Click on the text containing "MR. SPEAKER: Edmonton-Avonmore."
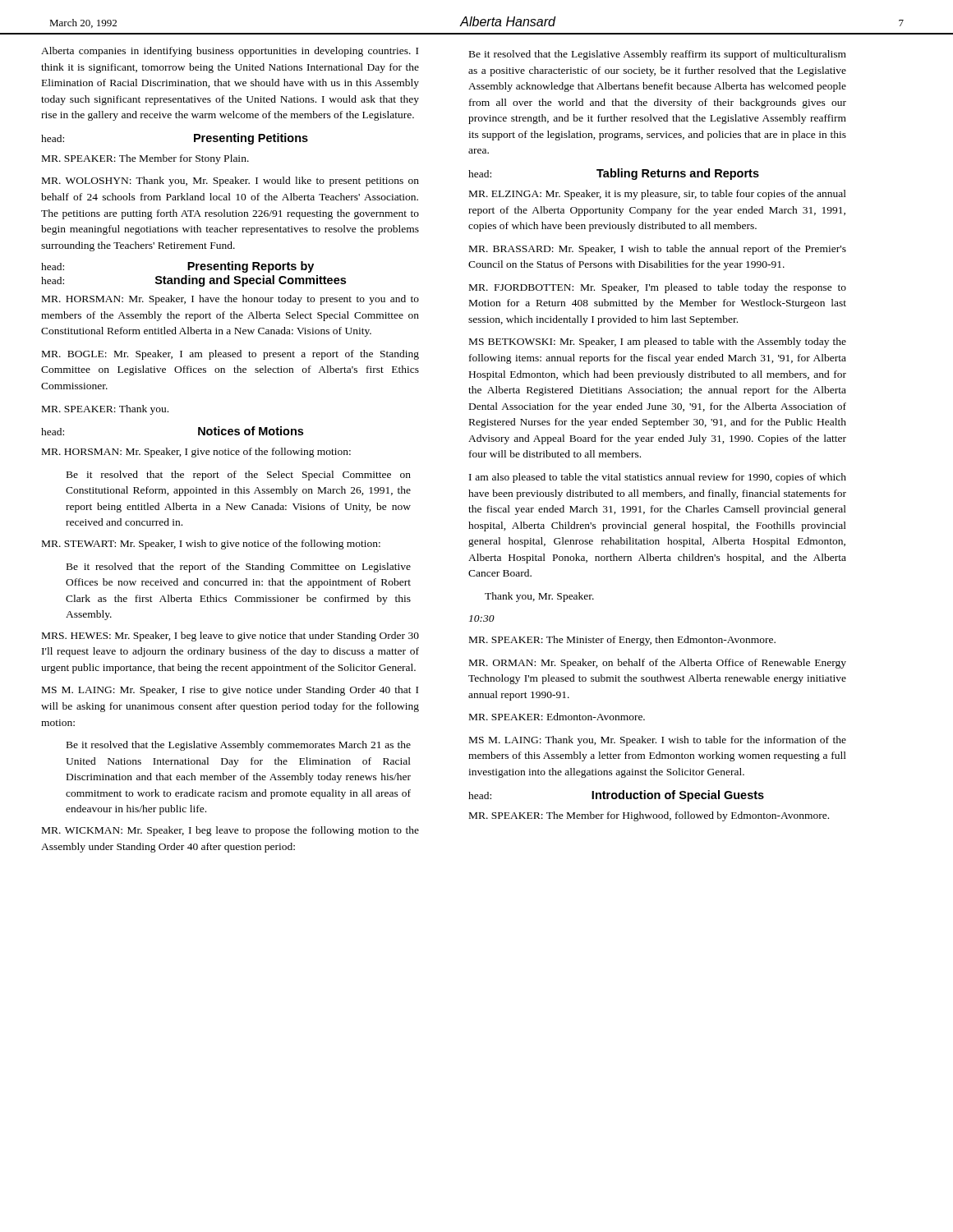The width and height of the screenshot is (953, 1232). coord(557,717)
